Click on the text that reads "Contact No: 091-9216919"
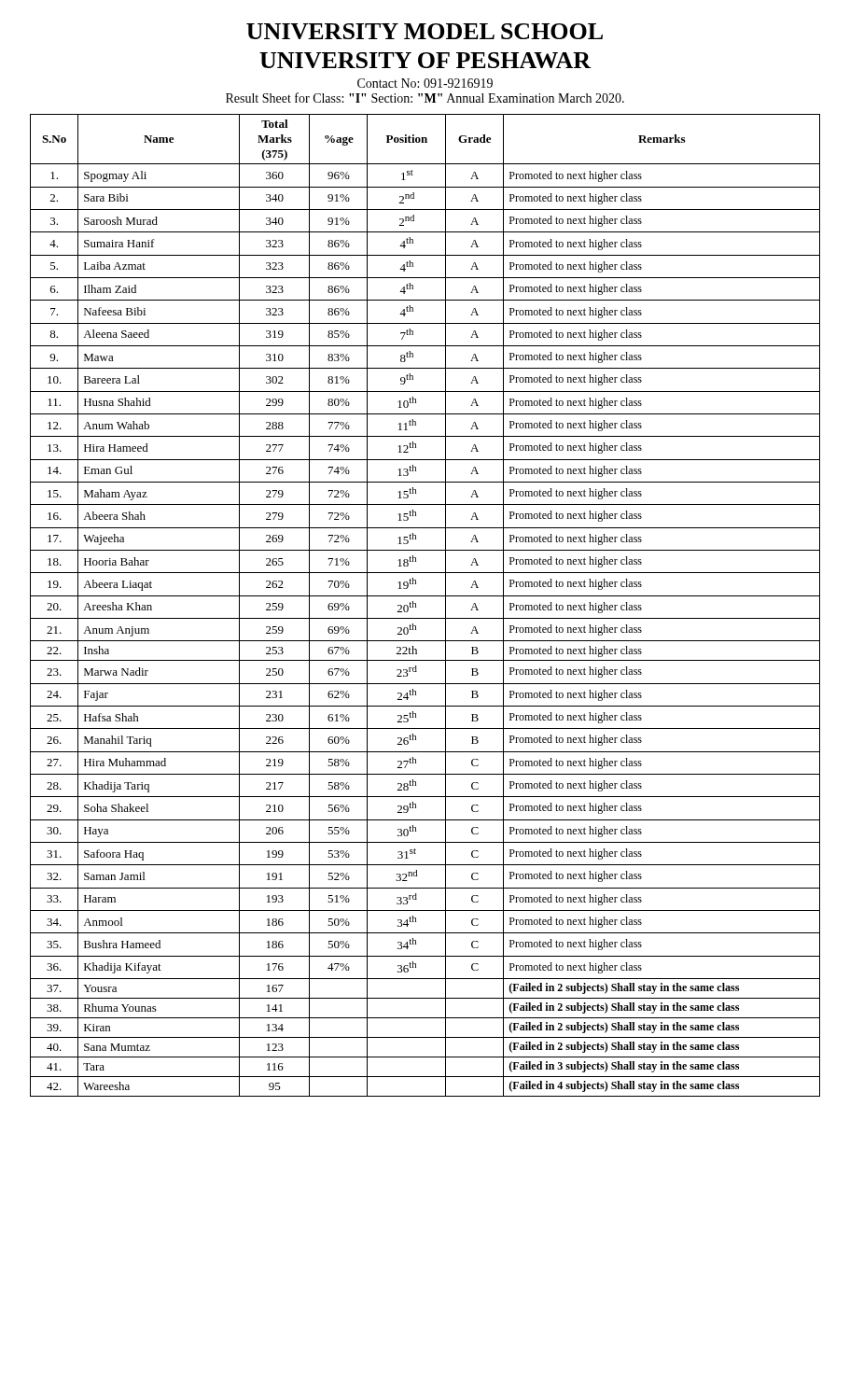Image resolution: width=850 pixels, height=1400 pixels. pyautogui.click(x=425, y=84)
